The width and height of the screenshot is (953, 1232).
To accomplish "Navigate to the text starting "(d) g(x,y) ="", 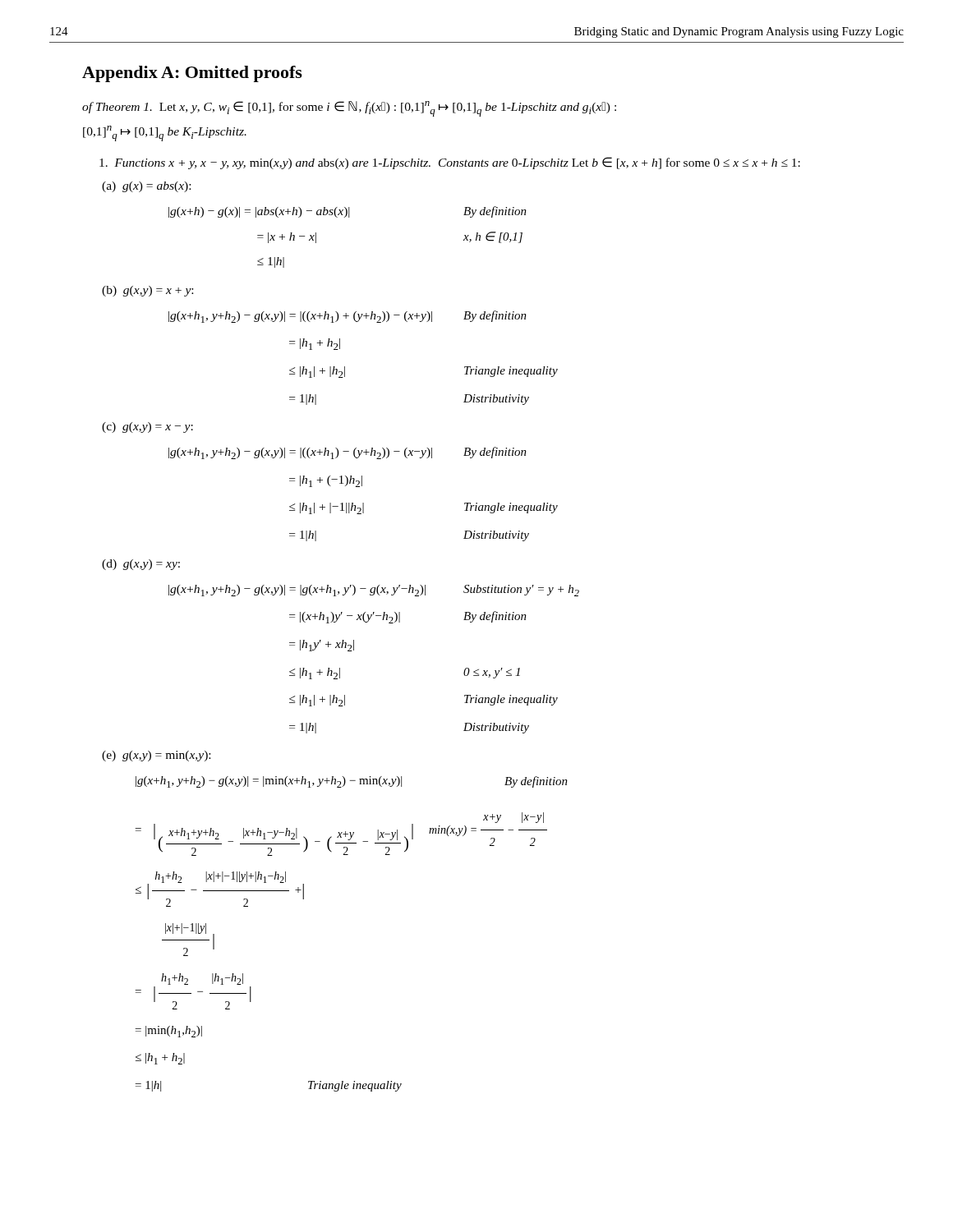I will click(141, 565).
